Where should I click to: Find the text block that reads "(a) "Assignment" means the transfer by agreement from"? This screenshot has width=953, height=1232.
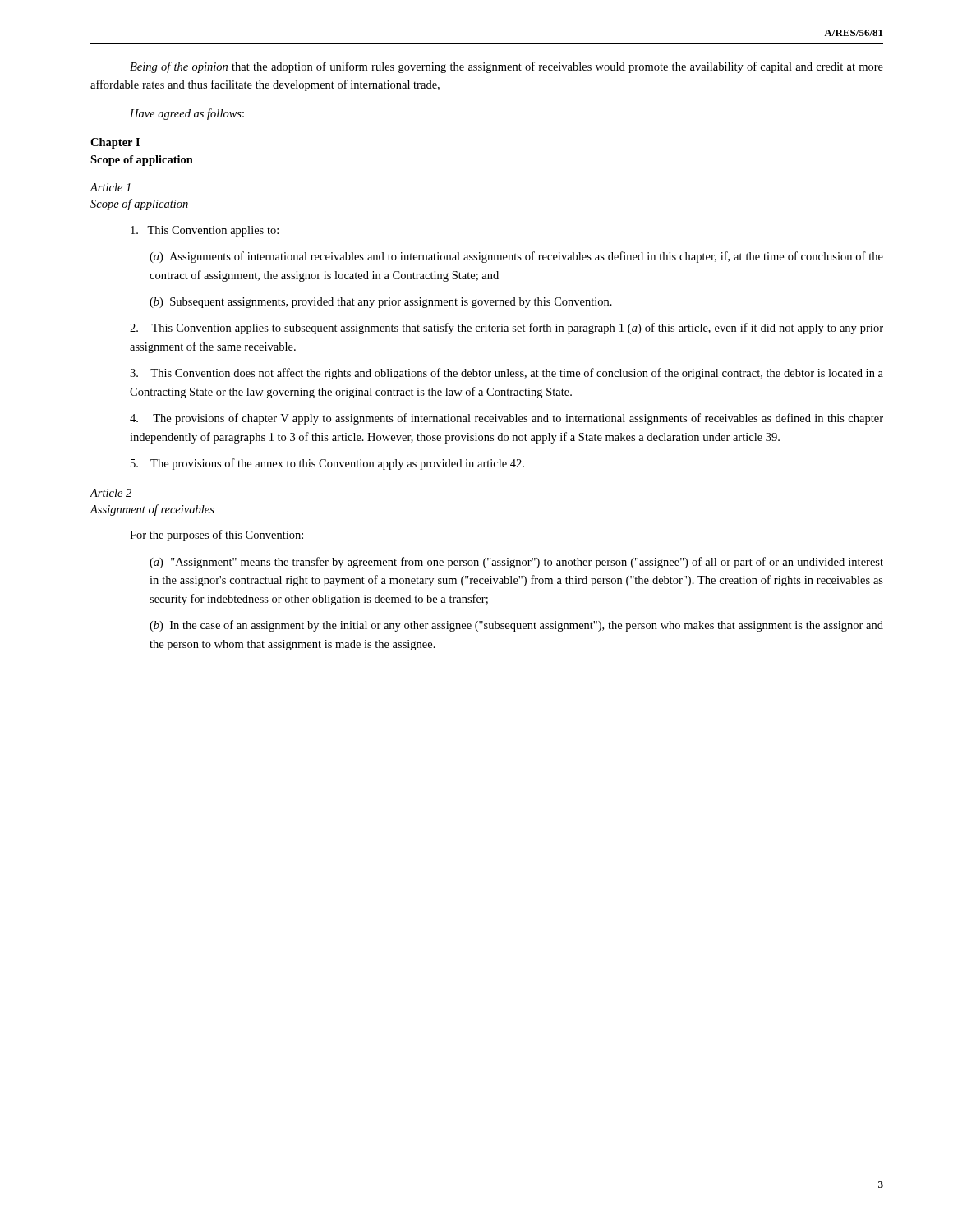click(x=516, y=580)
